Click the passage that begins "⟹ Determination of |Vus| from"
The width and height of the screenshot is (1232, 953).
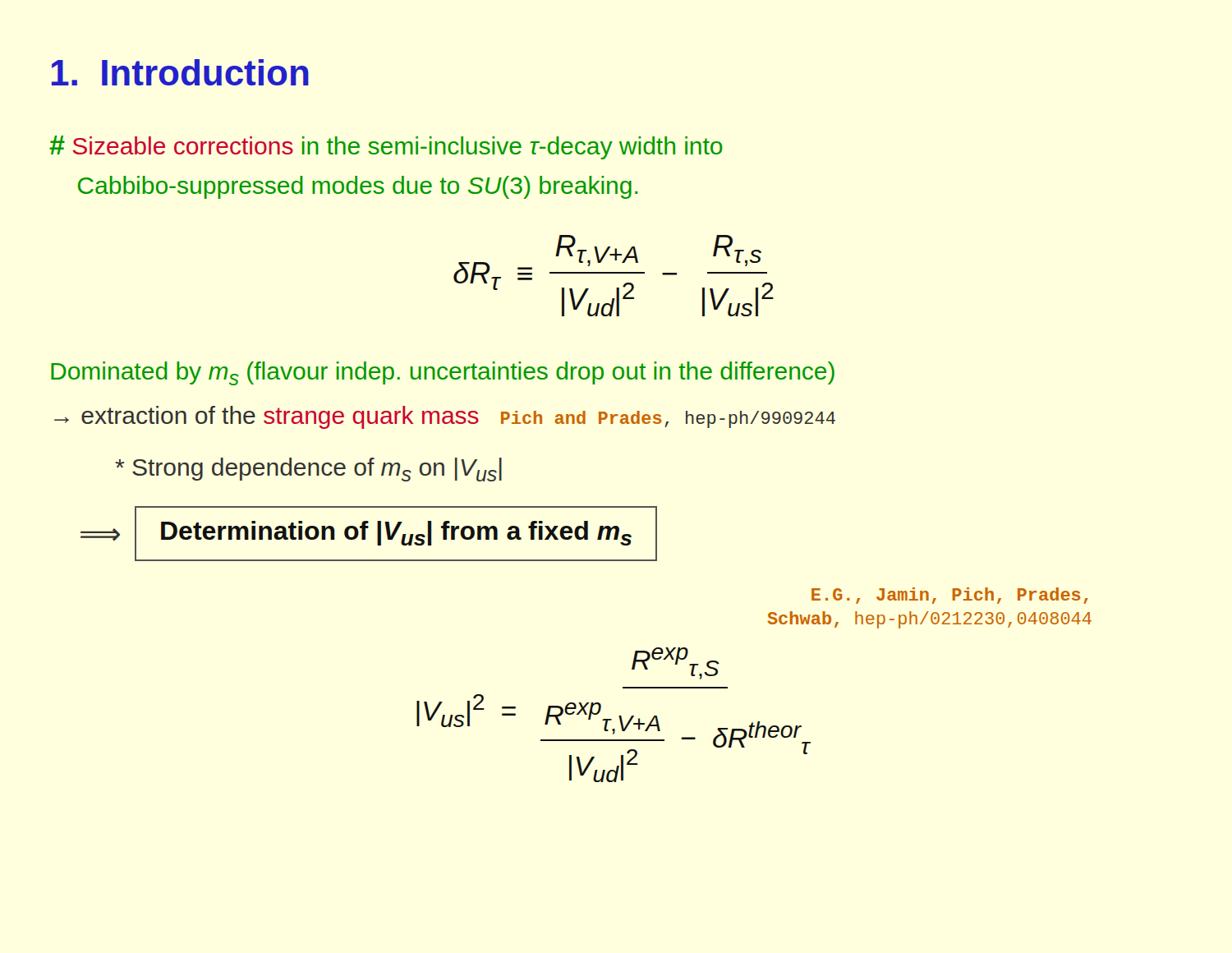(x=353, y=534)
